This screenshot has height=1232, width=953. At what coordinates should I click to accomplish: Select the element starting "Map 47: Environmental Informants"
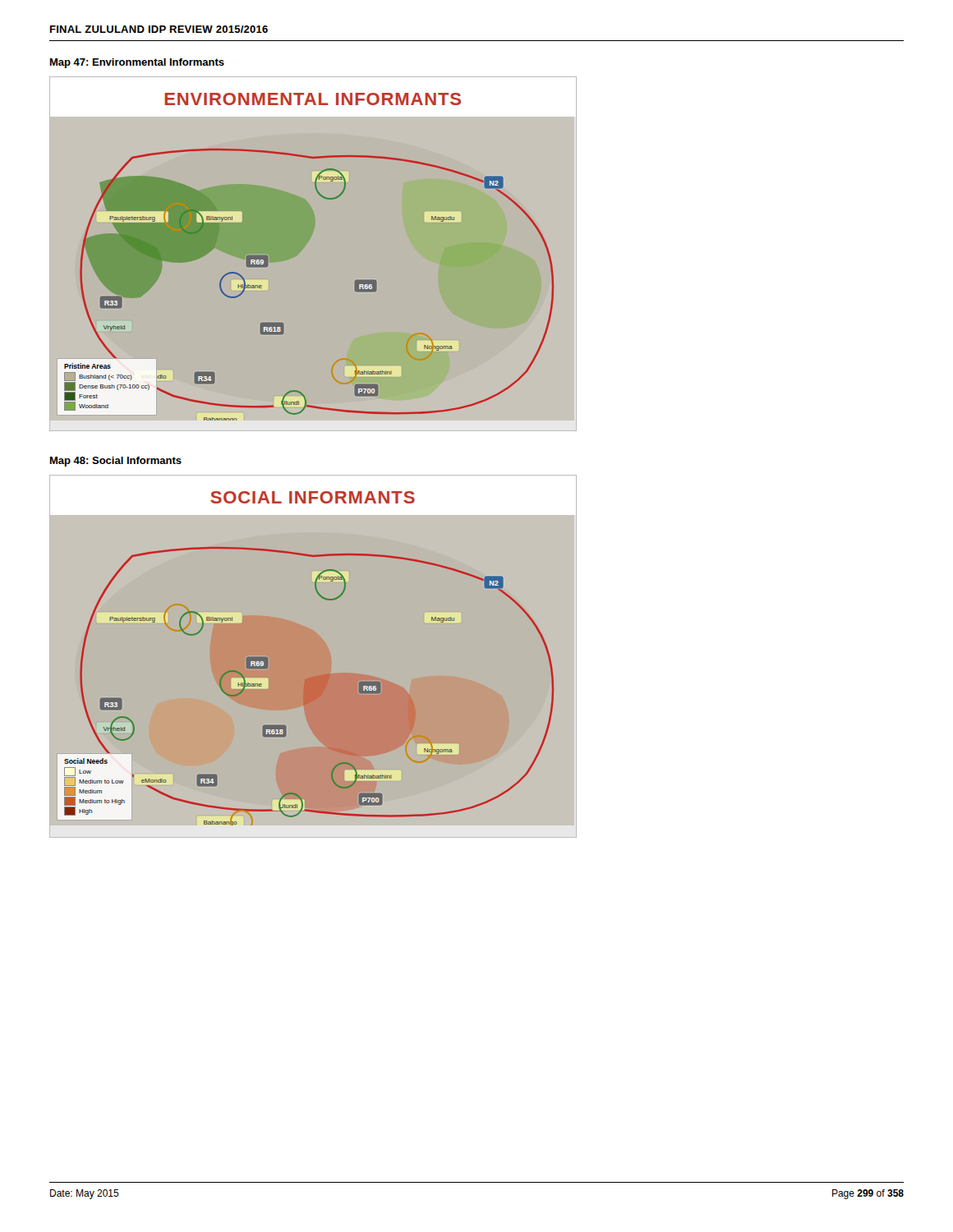tap(137, 62)
